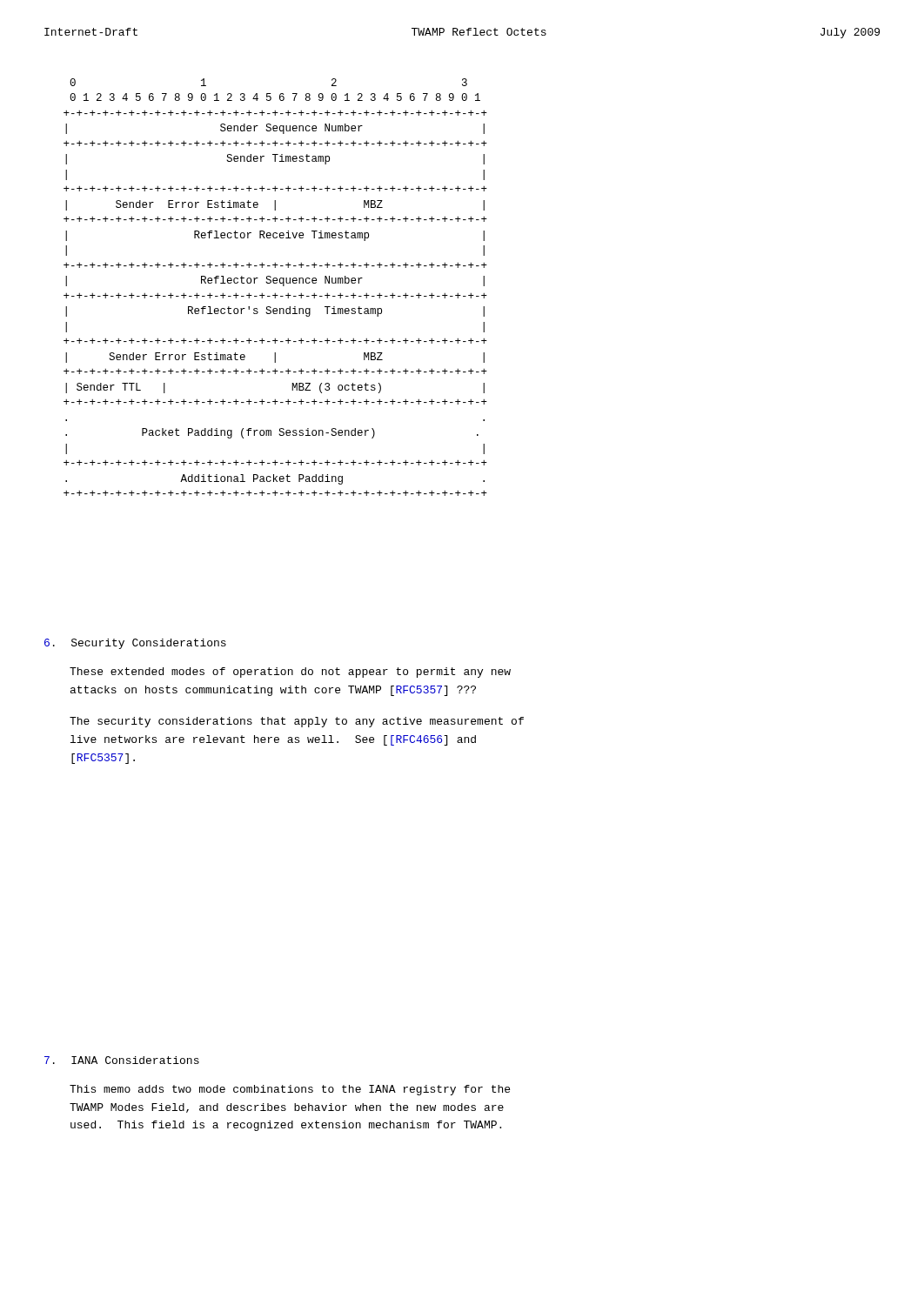Locate the region starting "7. IANA Considerations"
Viewport: 924px width, 1305px height.
[x=122, y=1061]
